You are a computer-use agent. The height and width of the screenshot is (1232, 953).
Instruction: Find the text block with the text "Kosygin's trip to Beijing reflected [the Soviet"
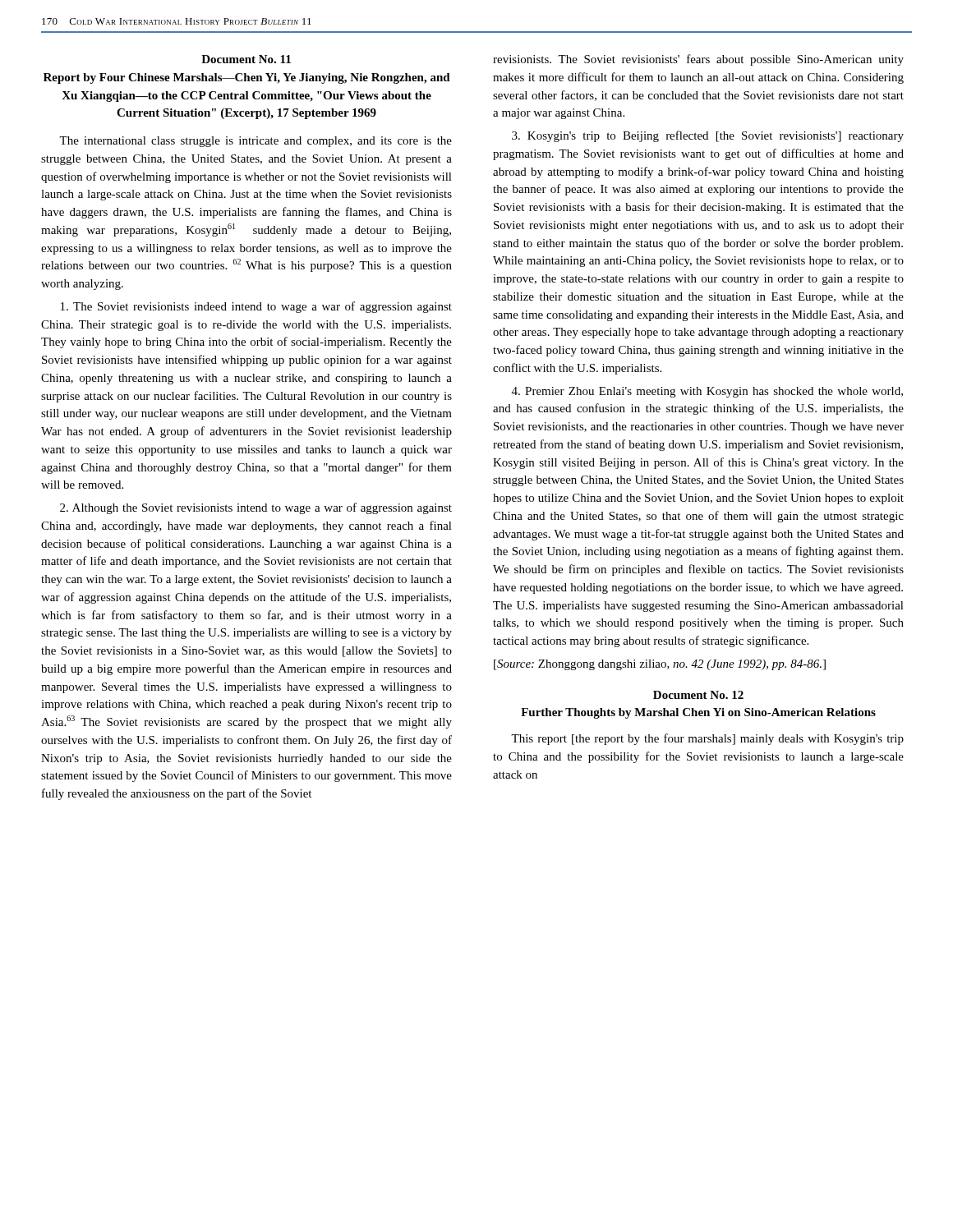click(x=698, y=252)
